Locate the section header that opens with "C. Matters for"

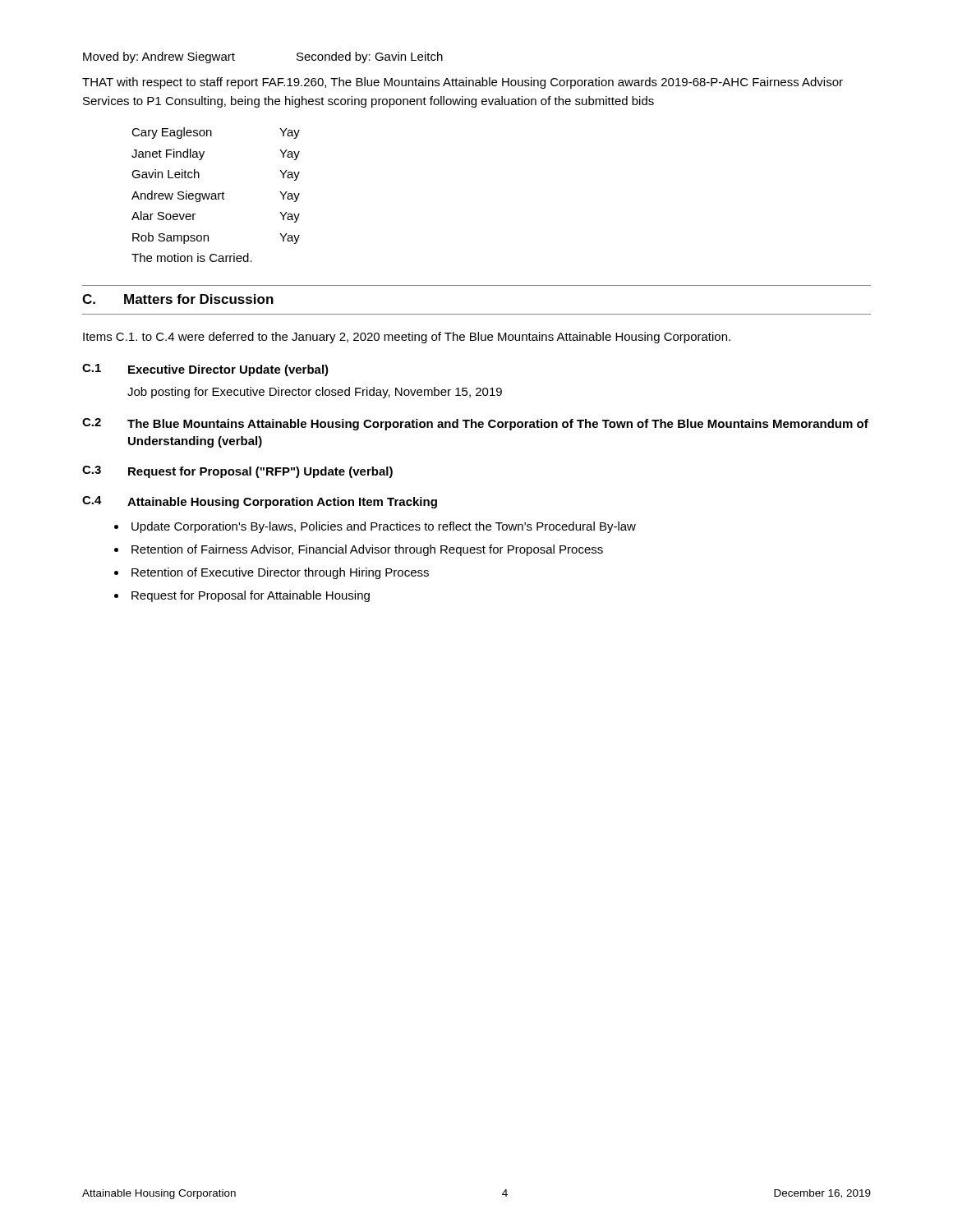tap(178, 299)
